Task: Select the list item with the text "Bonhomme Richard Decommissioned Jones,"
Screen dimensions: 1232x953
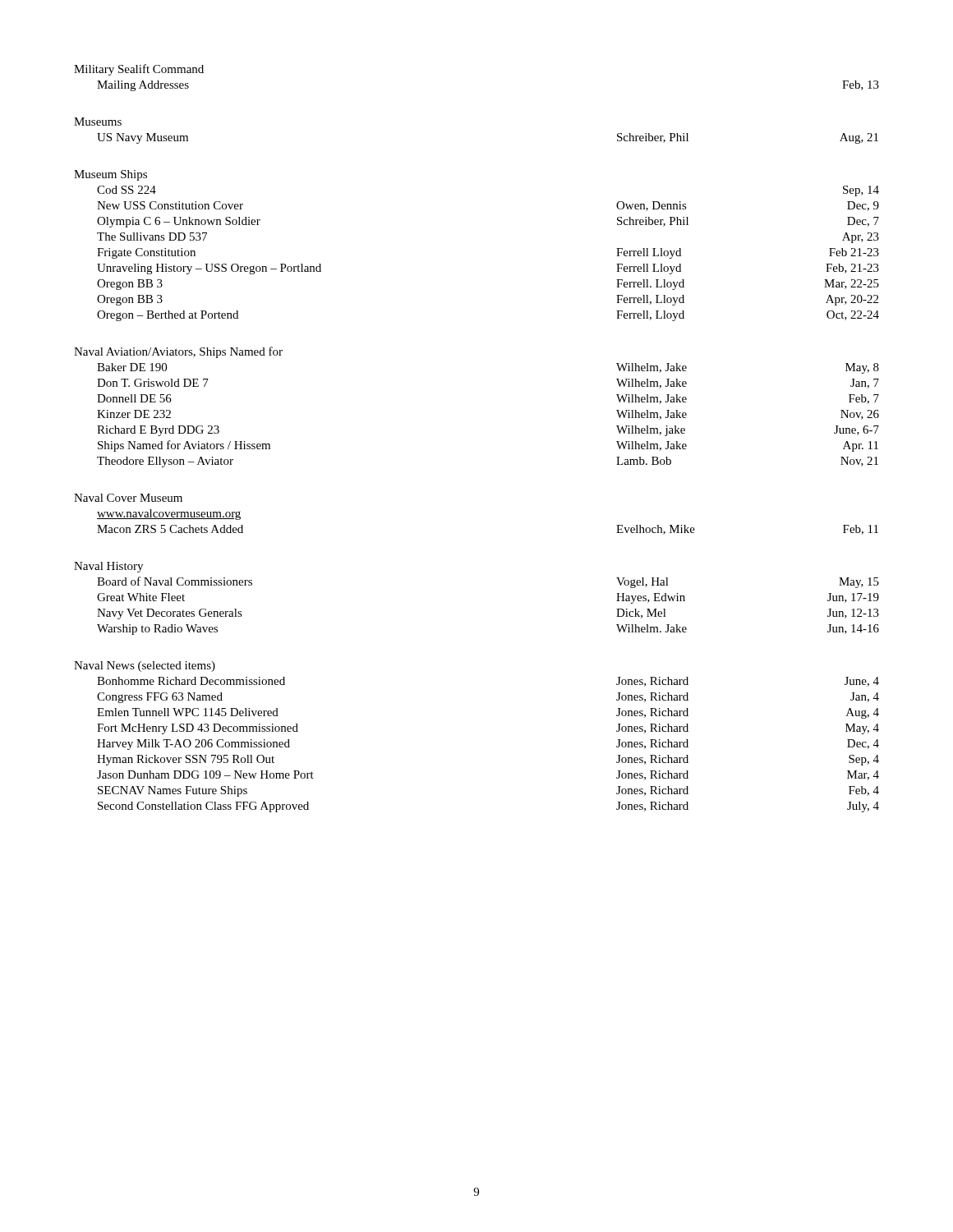Action: (185, 681)
